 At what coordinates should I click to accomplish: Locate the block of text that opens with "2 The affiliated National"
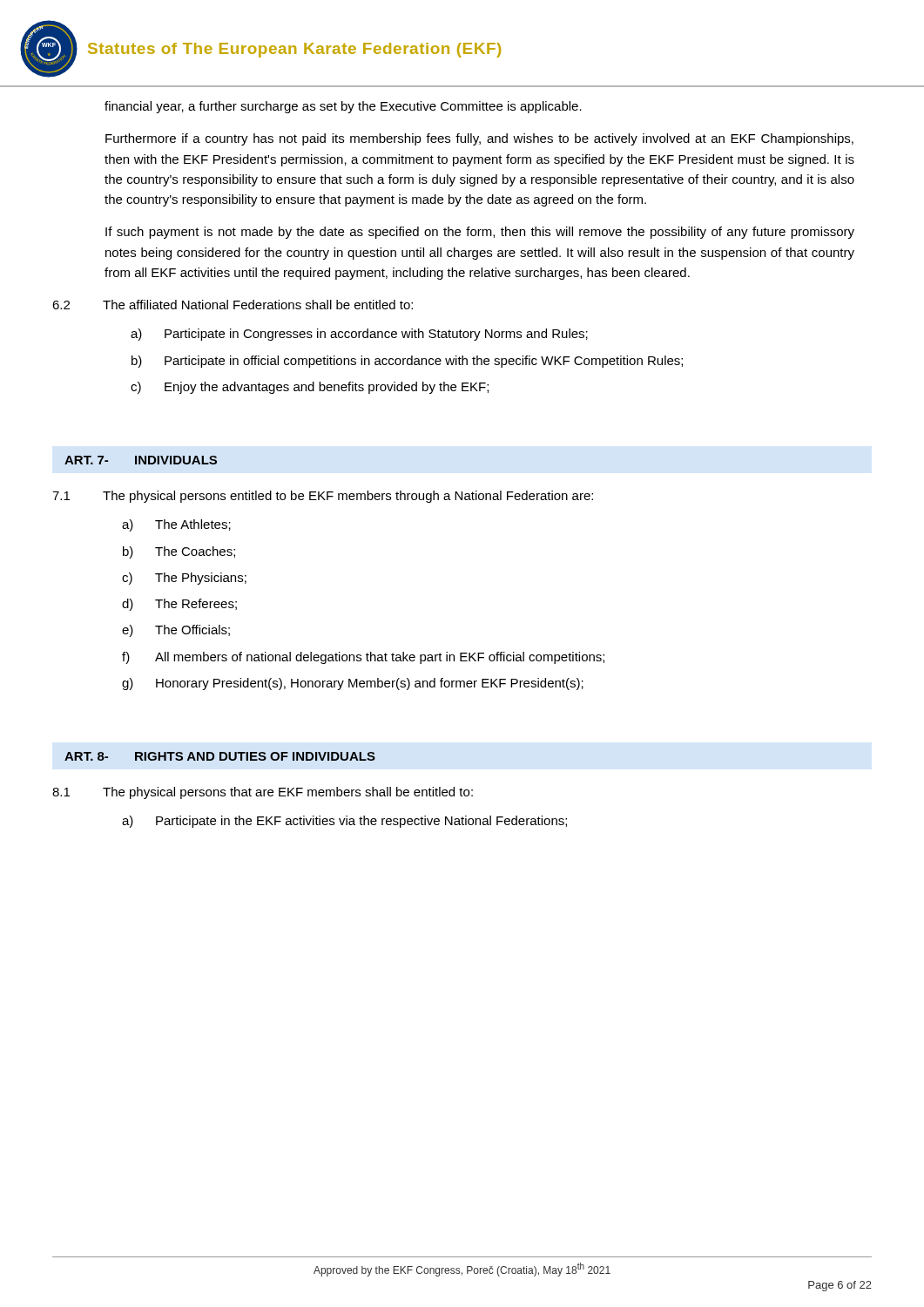coord(233,305)
